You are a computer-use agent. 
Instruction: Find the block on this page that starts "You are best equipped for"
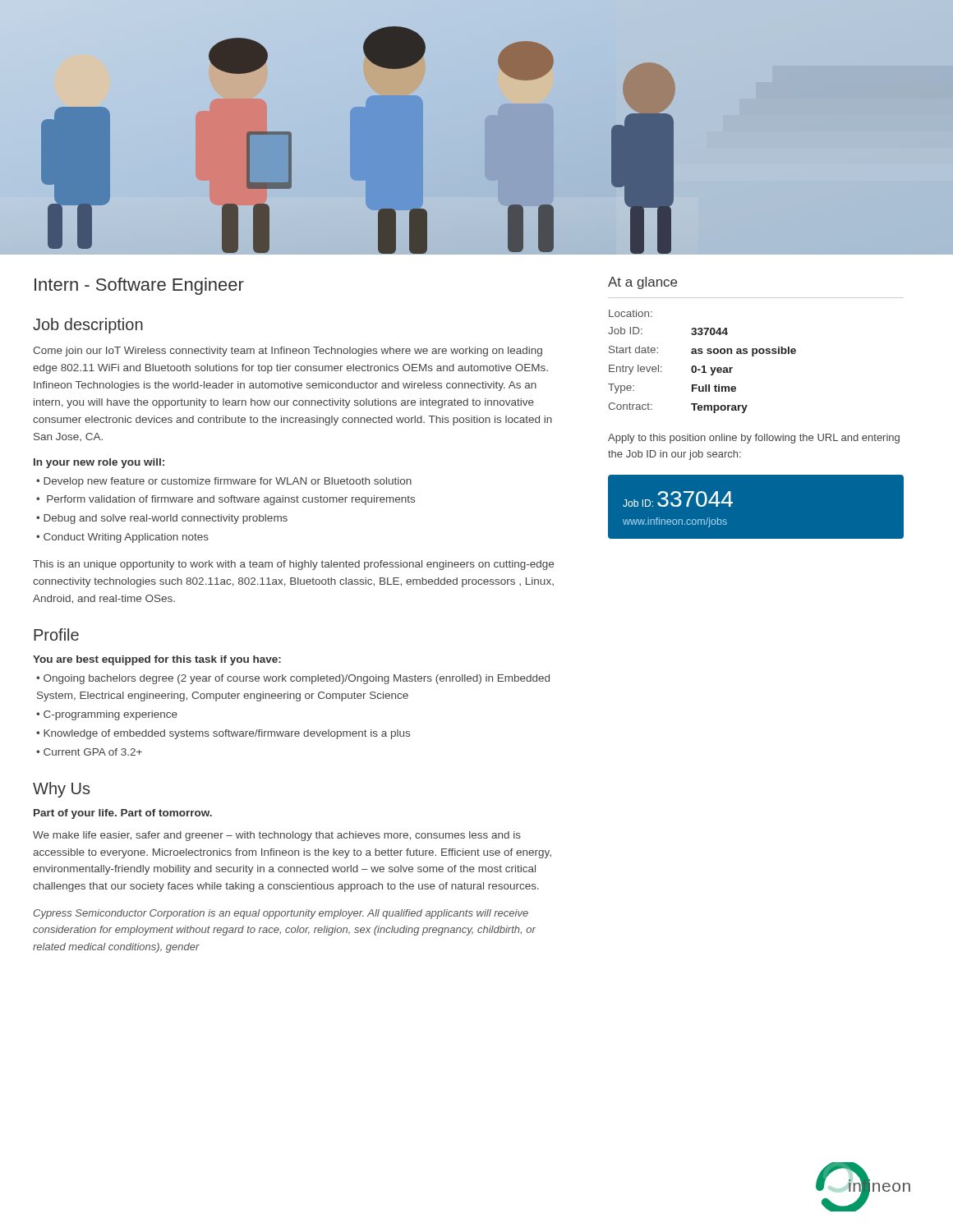coord(157,659)
